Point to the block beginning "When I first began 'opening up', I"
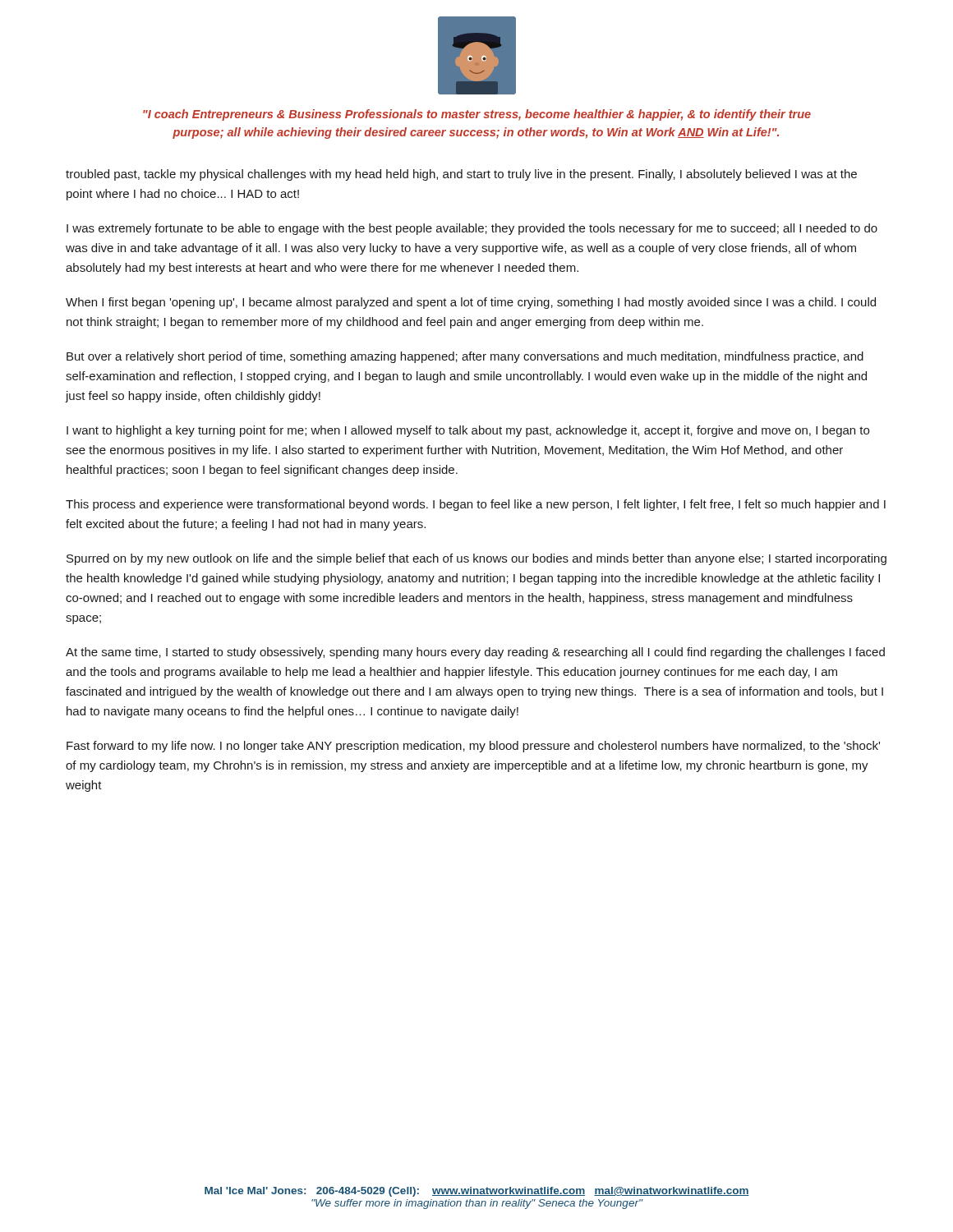The height and width of the screenshot is (1232, 953). (x=471, y=312)
